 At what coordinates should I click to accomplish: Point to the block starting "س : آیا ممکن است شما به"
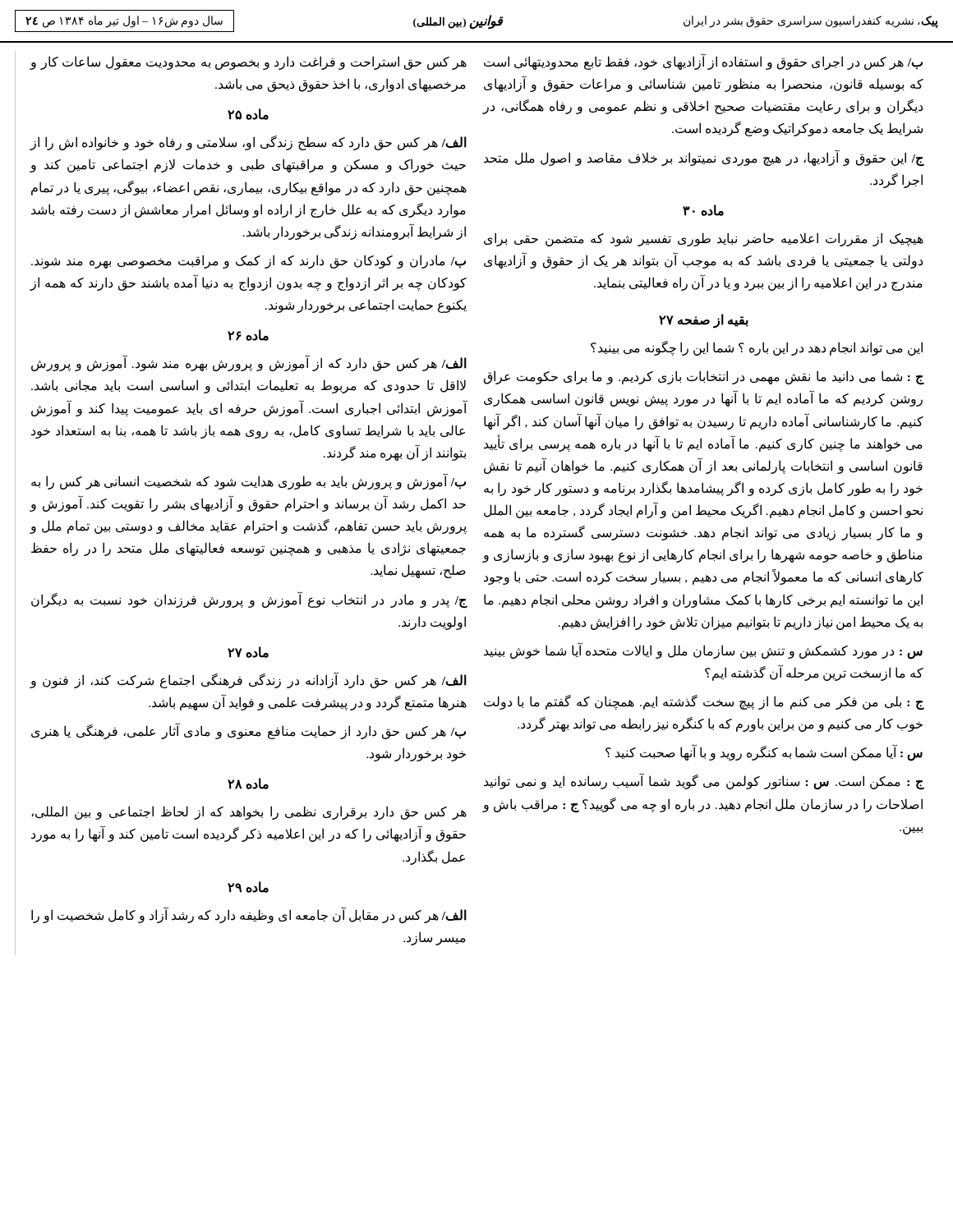click(703, 753)
